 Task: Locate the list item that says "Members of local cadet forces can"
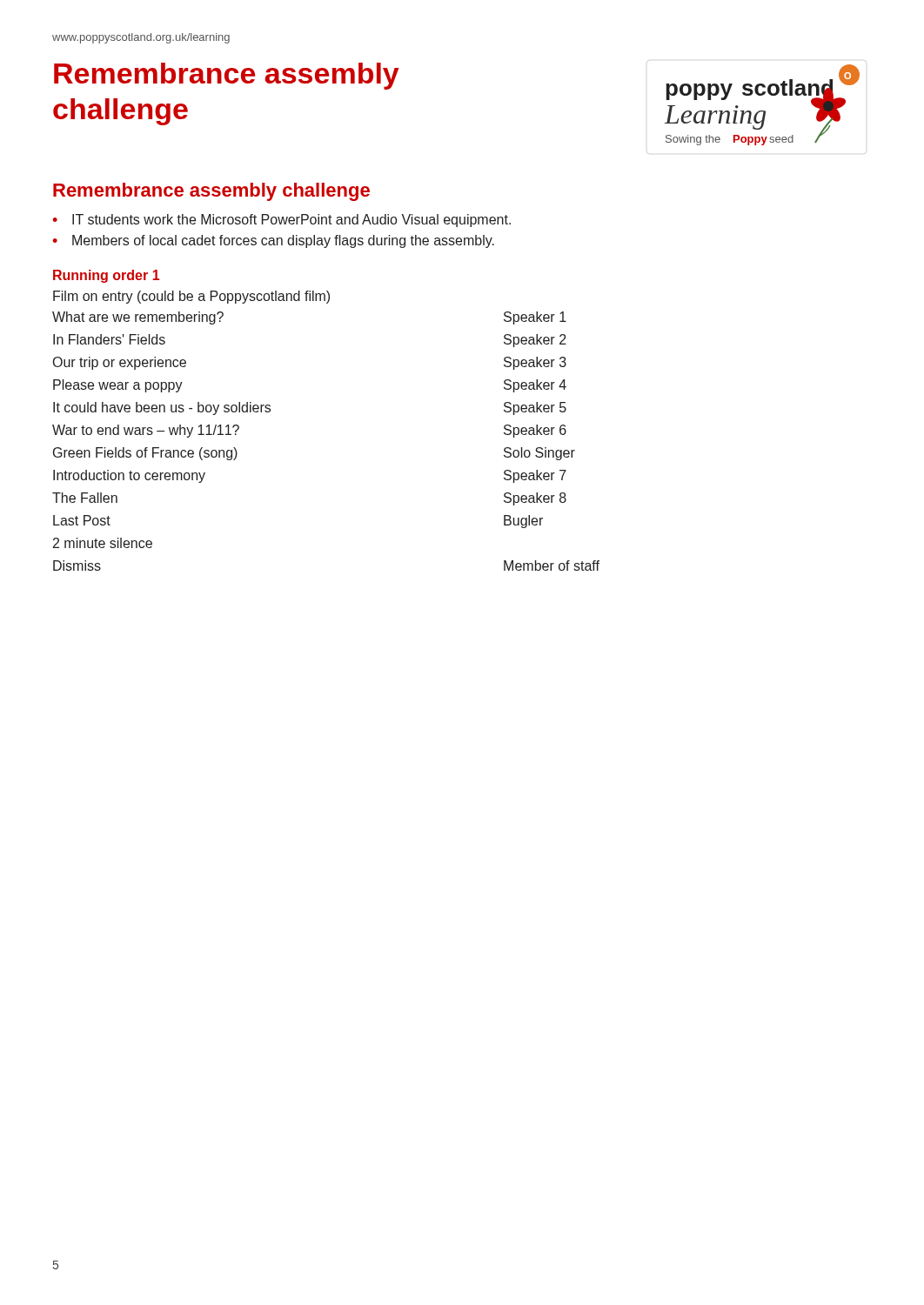283,241
